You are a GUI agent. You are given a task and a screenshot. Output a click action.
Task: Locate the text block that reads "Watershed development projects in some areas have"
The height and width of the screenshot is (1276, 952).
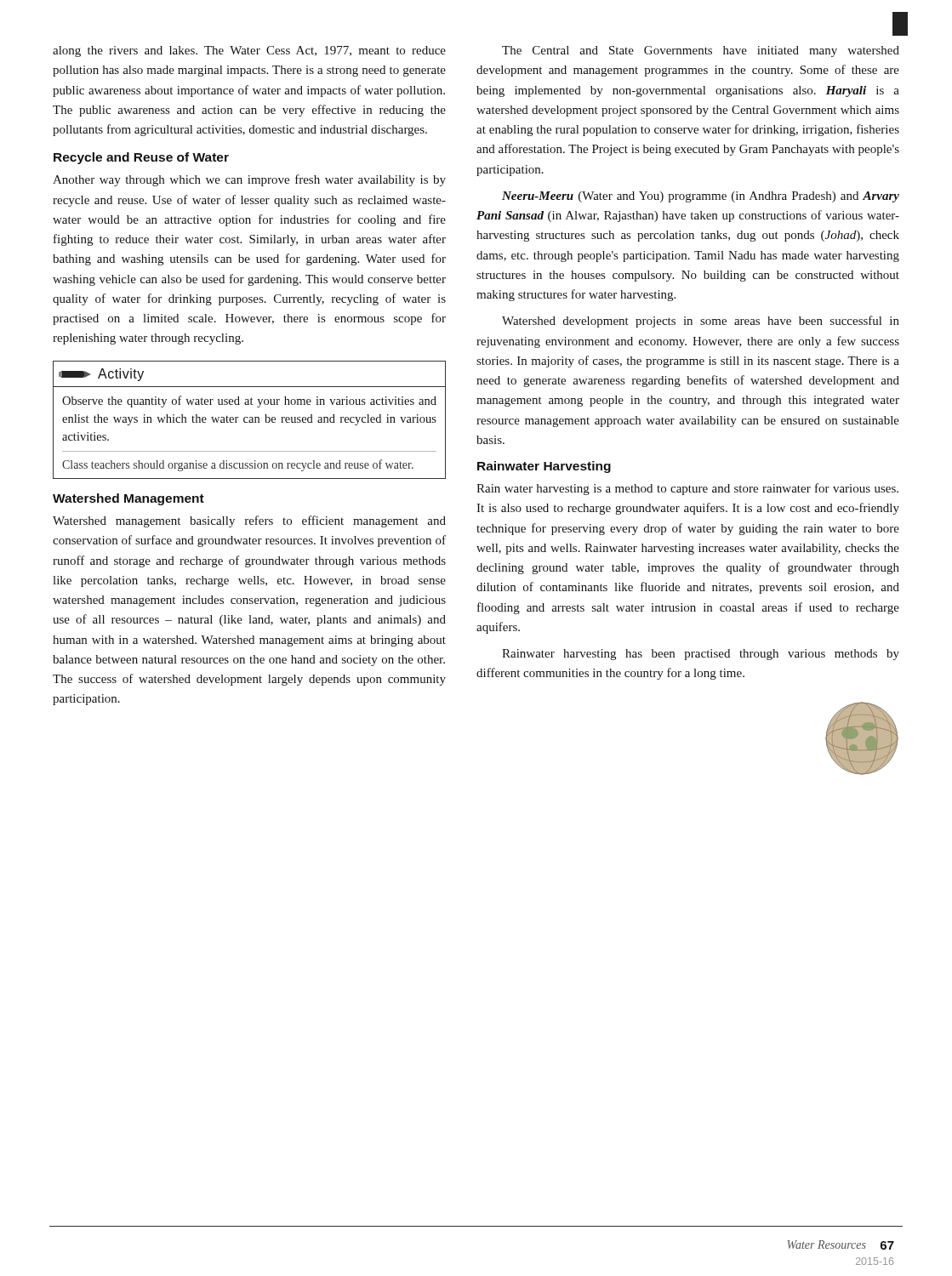point(688,381)
